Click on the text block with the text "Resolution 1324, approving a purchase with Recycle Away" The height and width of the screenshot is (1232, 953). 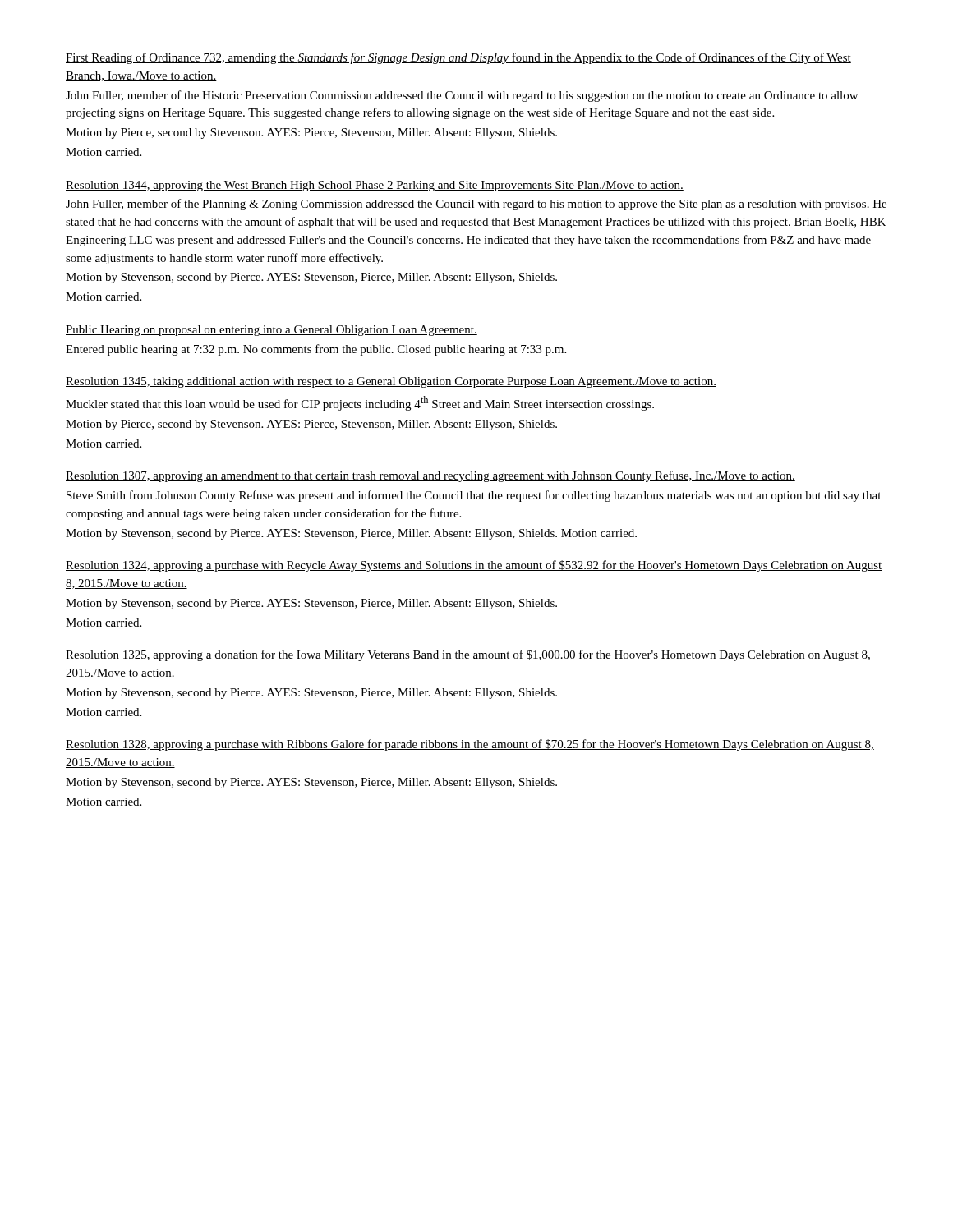(x=476, y=594)
